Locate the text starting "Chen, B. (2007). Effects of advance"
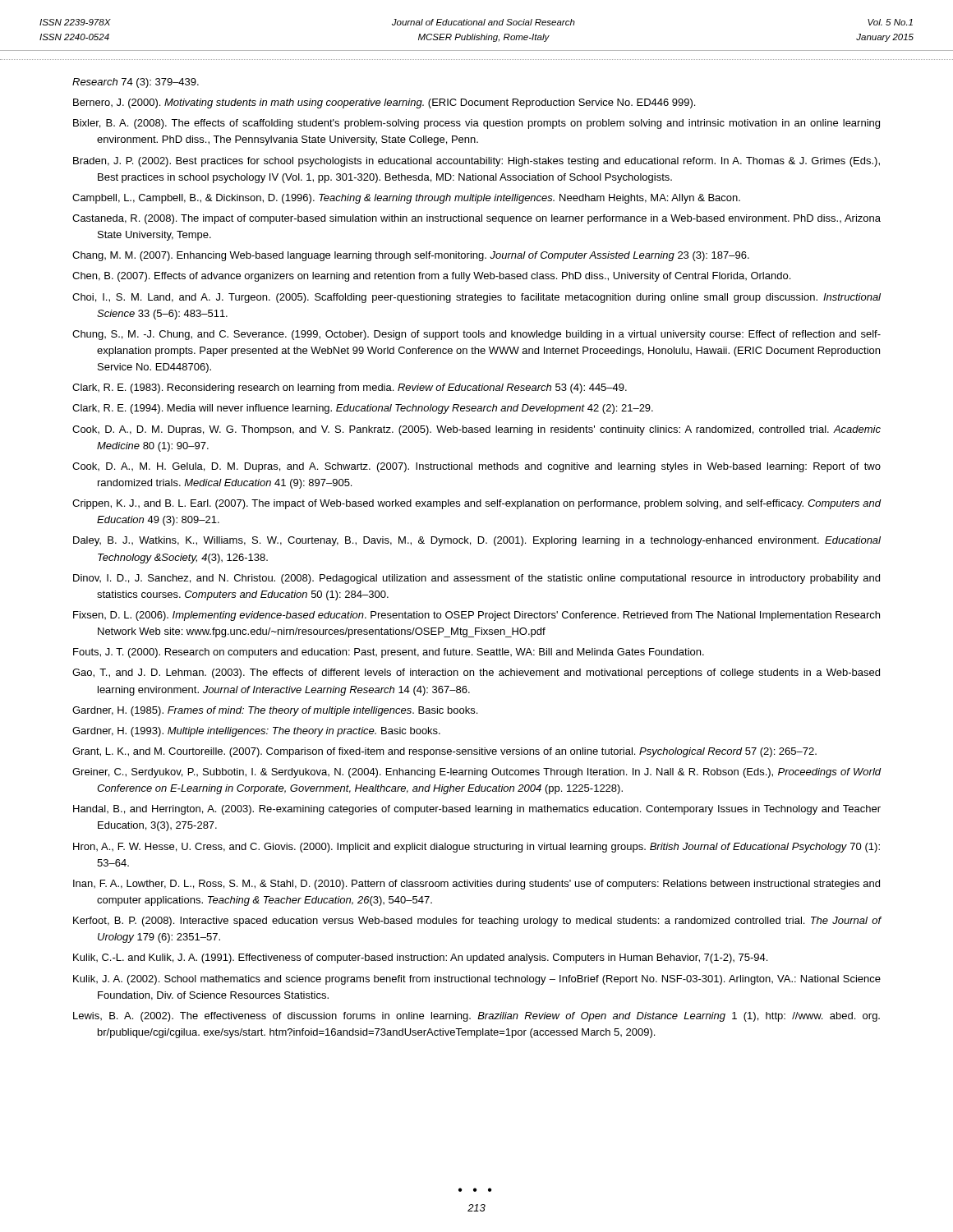 pyautogui.click(x=476, y=276)
